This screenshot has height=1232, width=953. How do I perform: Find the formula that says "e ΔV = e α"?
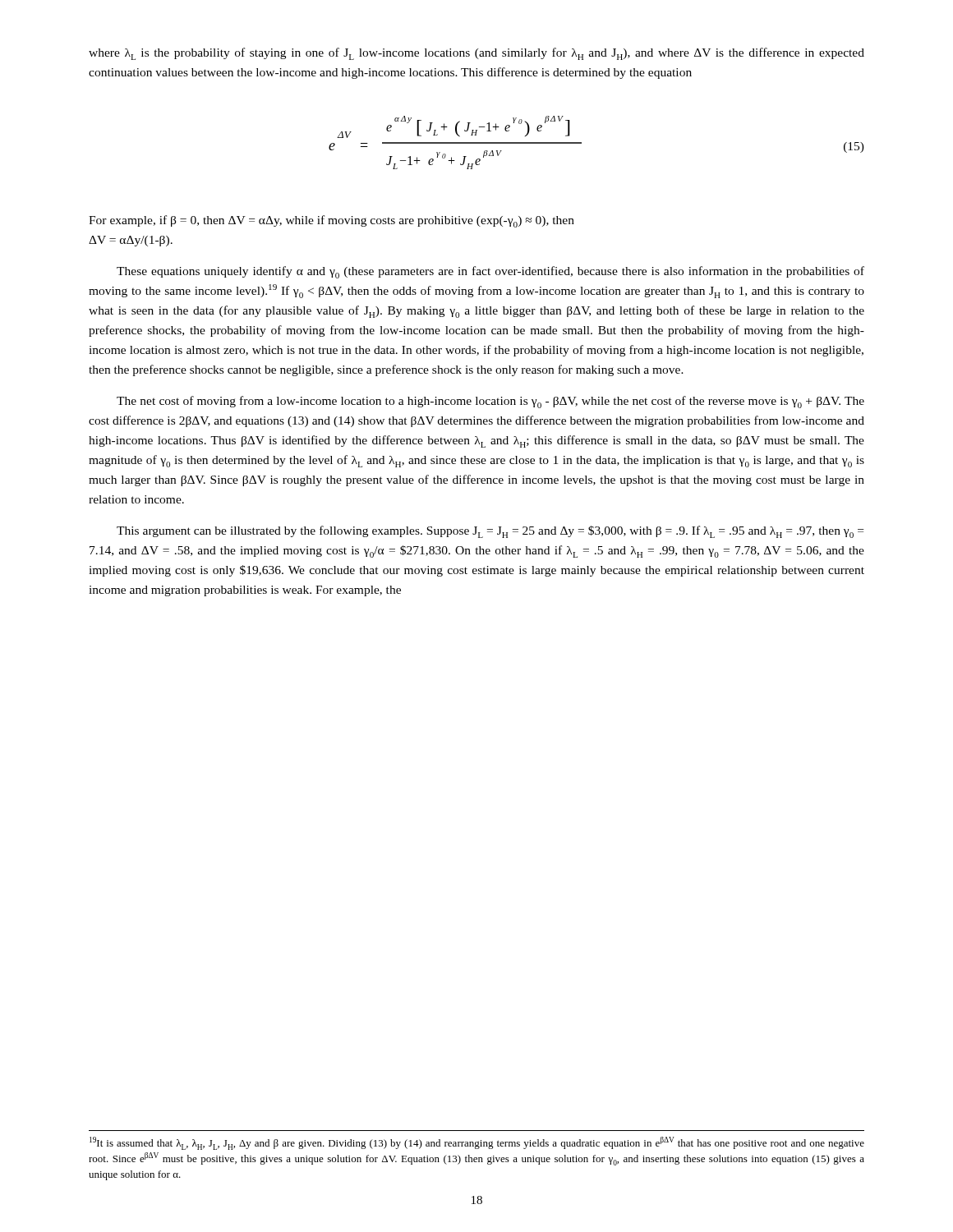click(x=476, y=146)
